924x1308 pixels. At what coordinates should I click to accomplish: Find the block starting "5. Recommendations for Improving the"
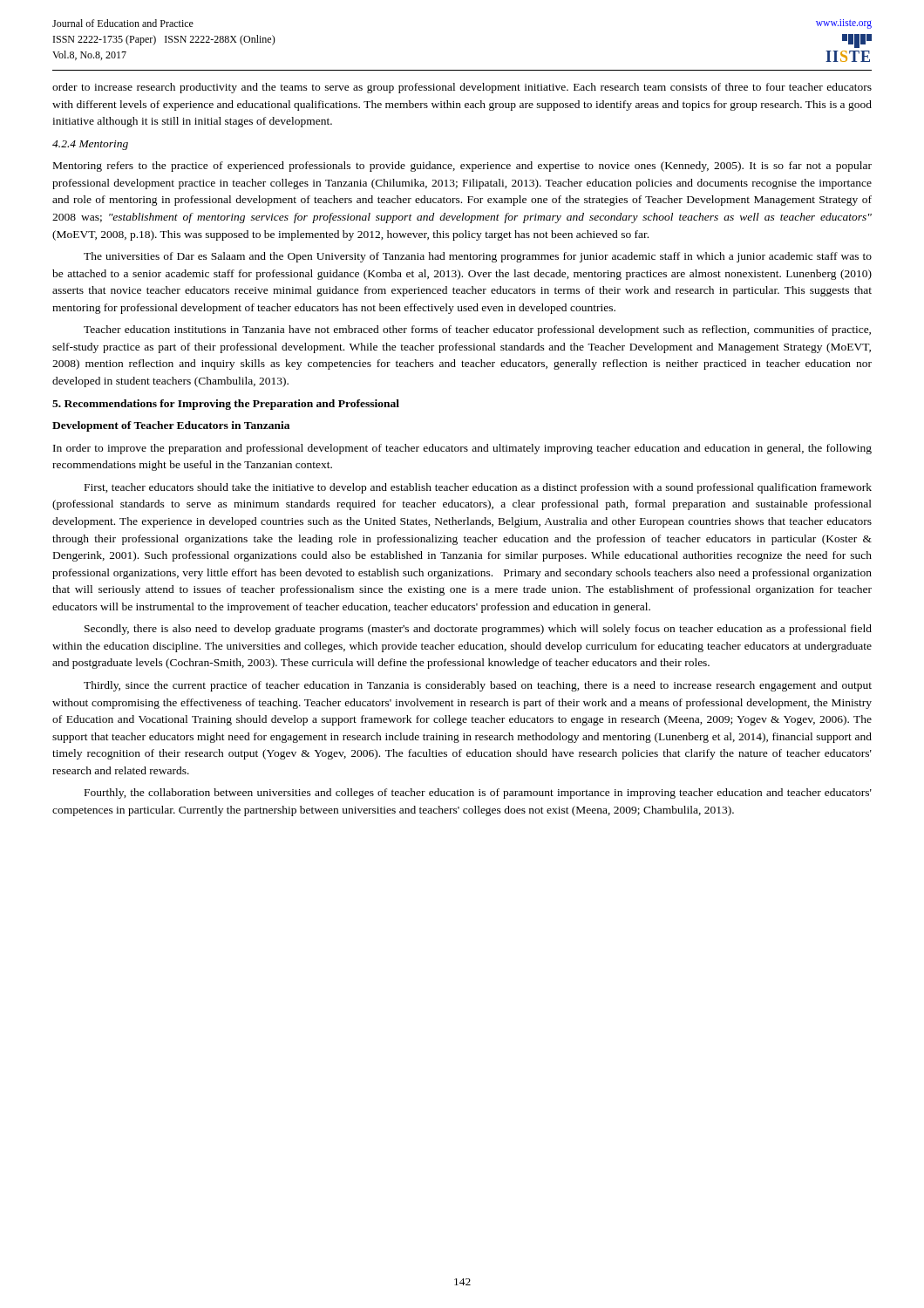226,405
